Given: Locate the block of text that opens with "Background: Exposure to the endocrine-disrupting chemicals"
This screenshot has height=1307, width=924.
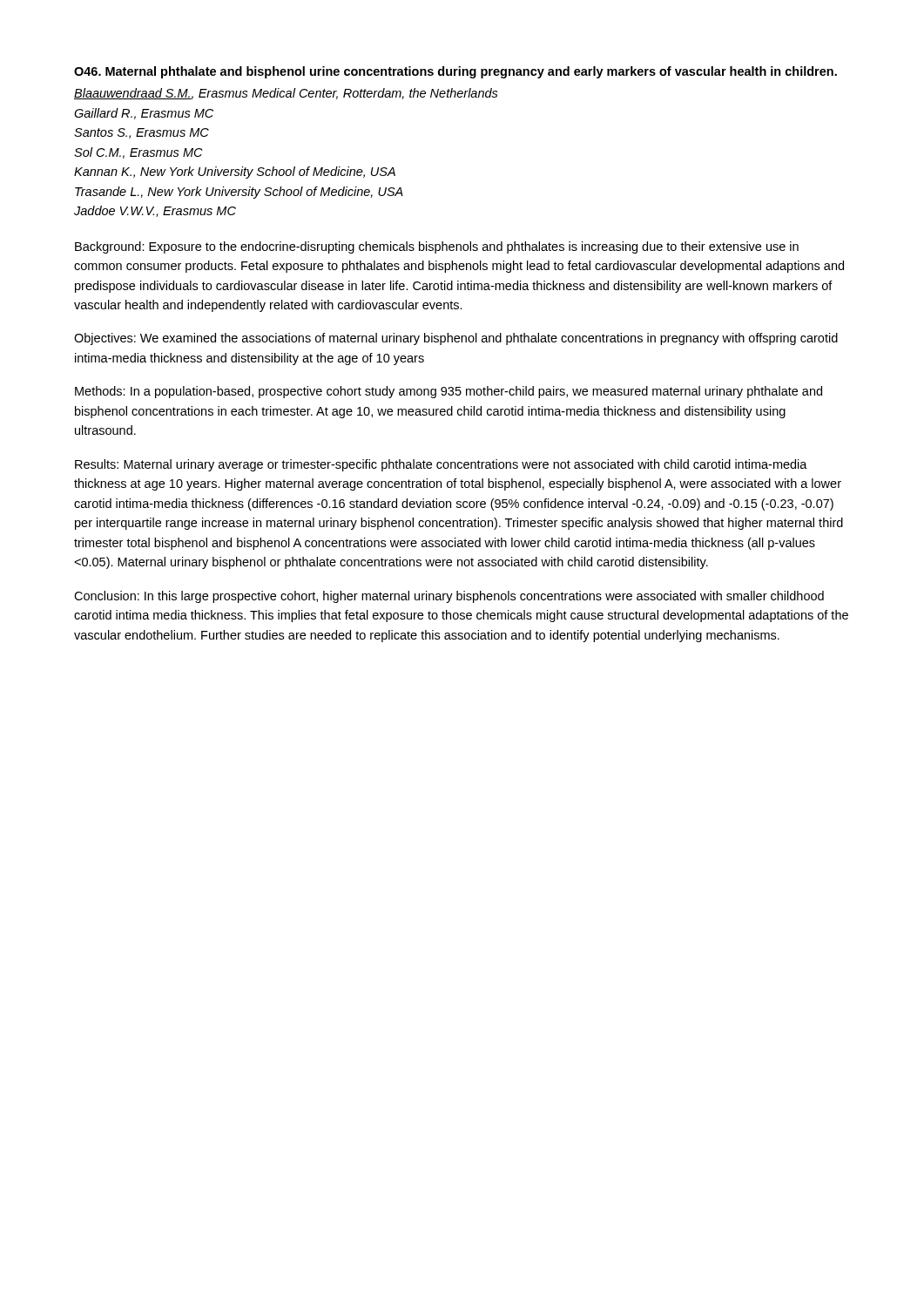Looking at the screenshot, I should pyautogui.click(x=459, y=276).
